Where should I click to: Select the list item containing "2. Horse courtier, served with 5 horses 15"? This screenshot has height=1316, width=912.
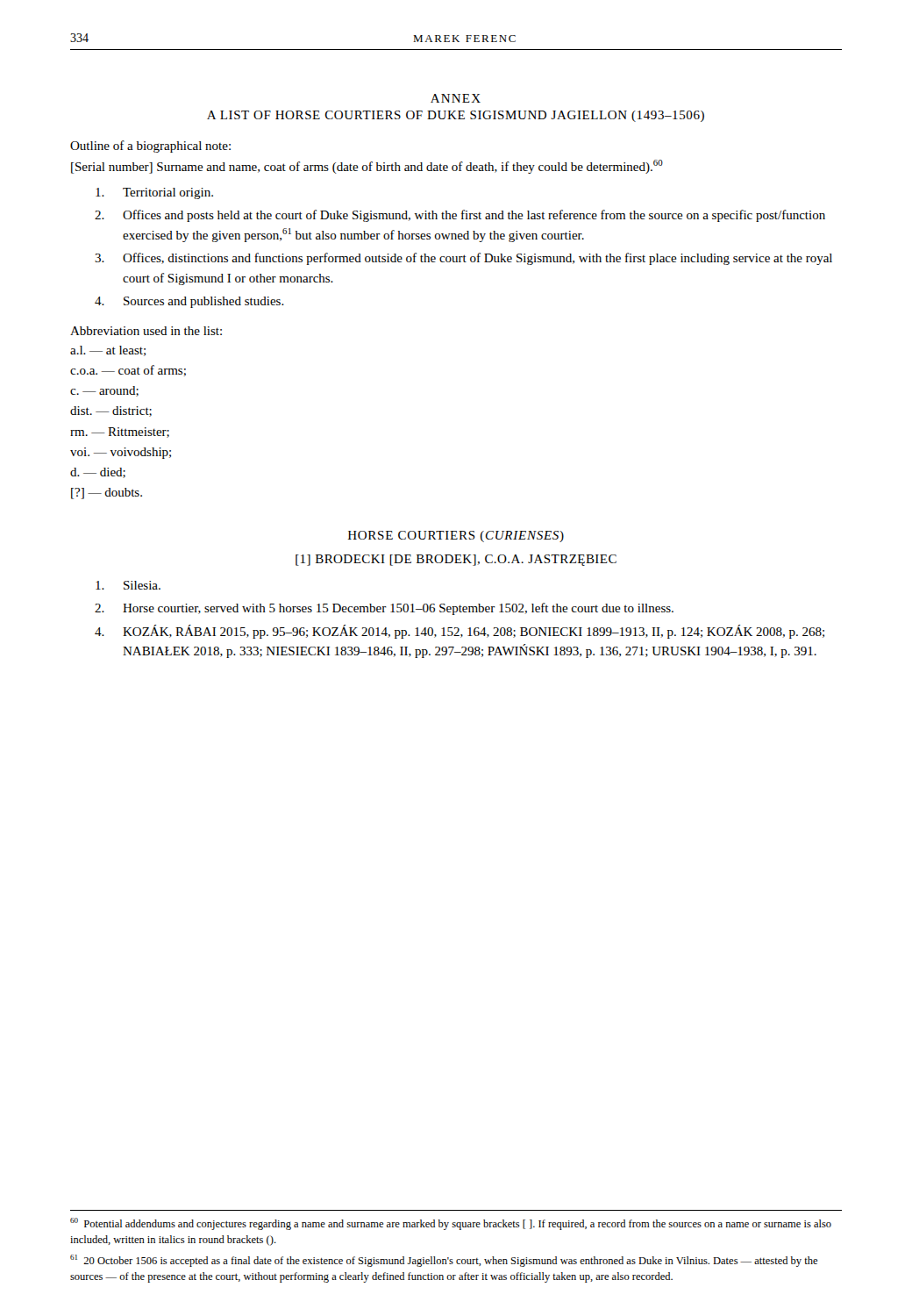click(456, 608)
